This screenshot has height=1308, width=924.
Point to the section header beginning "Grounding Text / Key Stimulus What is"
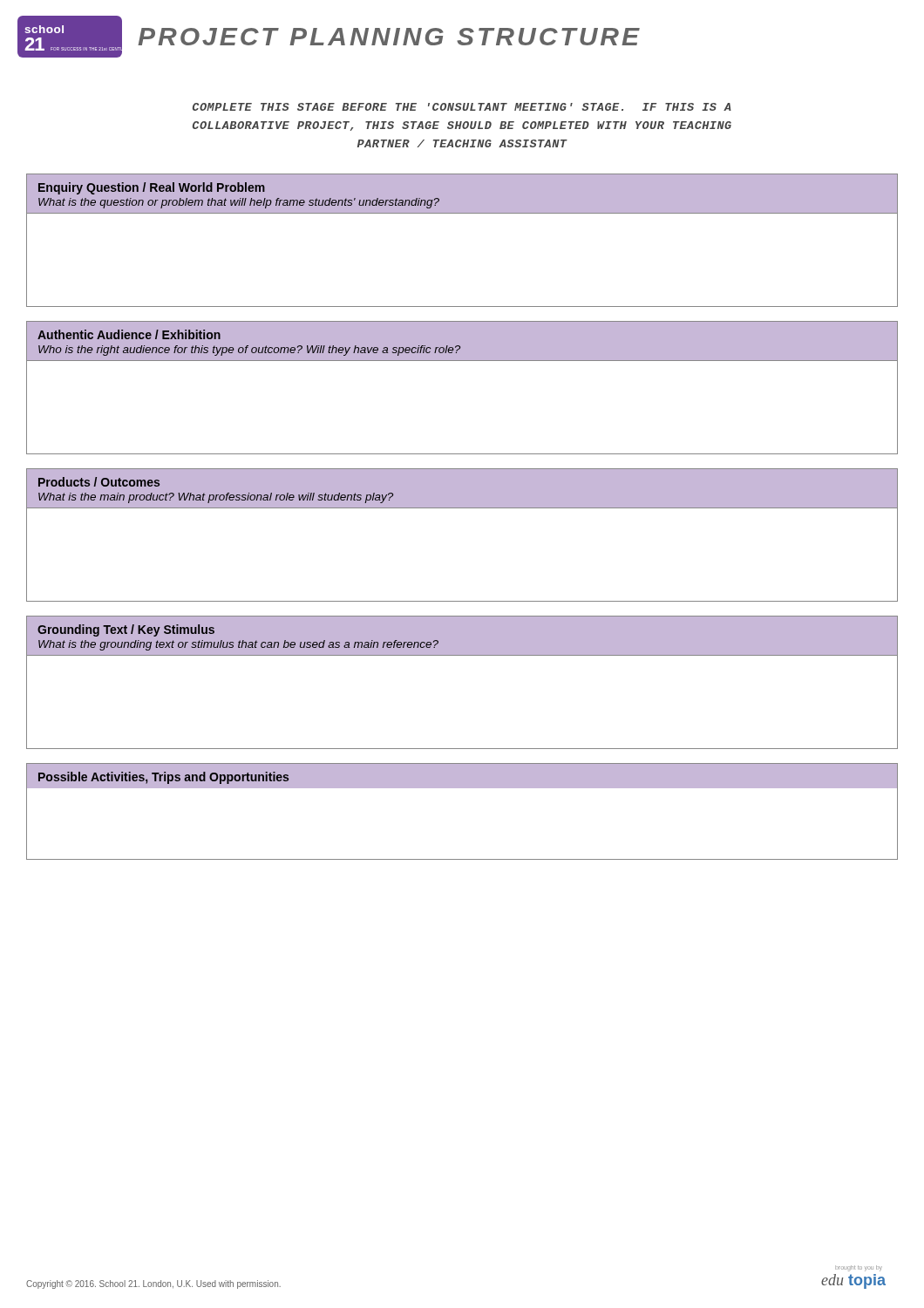pyautogui.click(x=462, y=682)
